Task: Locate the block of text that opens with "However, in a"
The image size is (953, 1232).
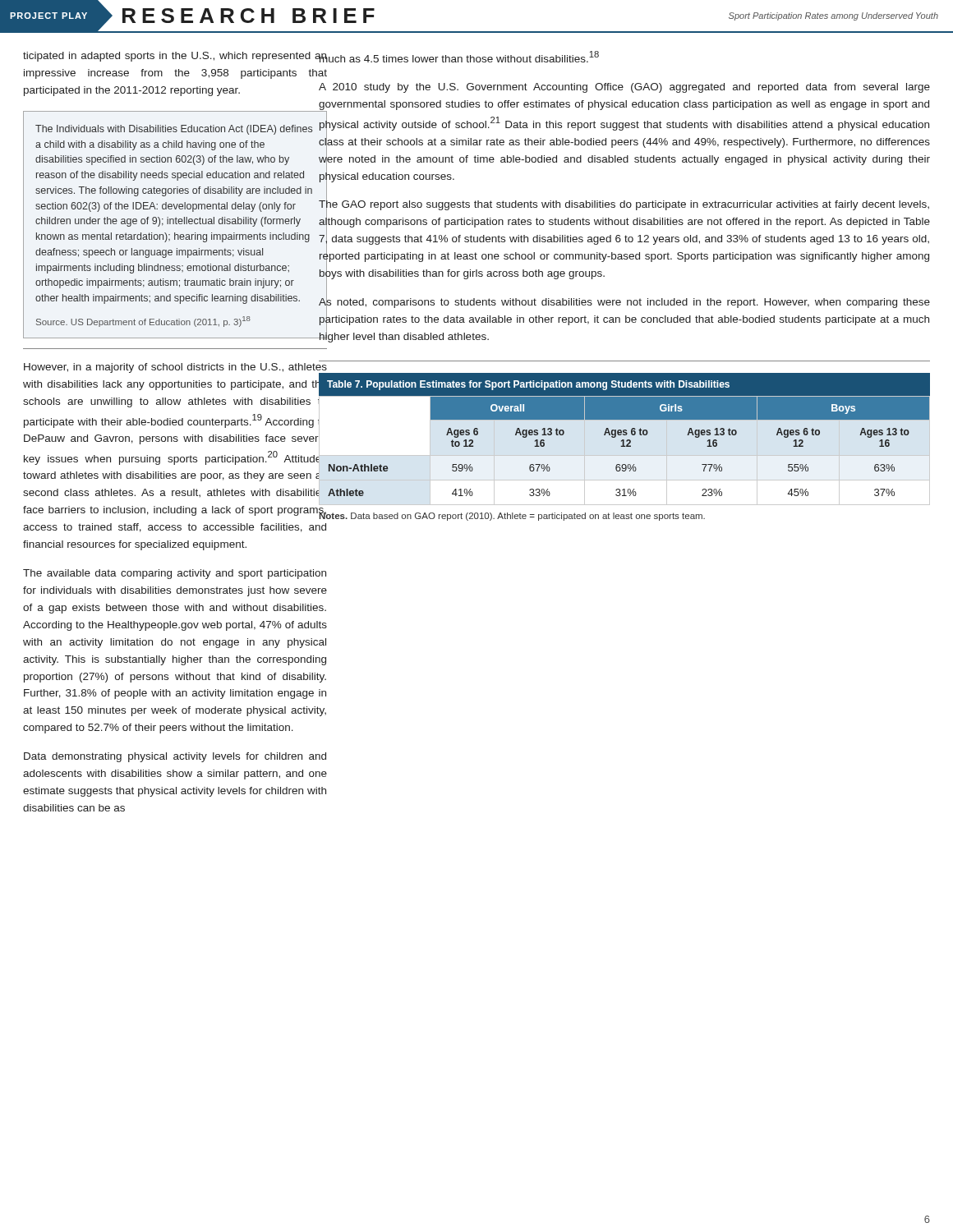Action: pyautogui.click(x=175, y=455)
